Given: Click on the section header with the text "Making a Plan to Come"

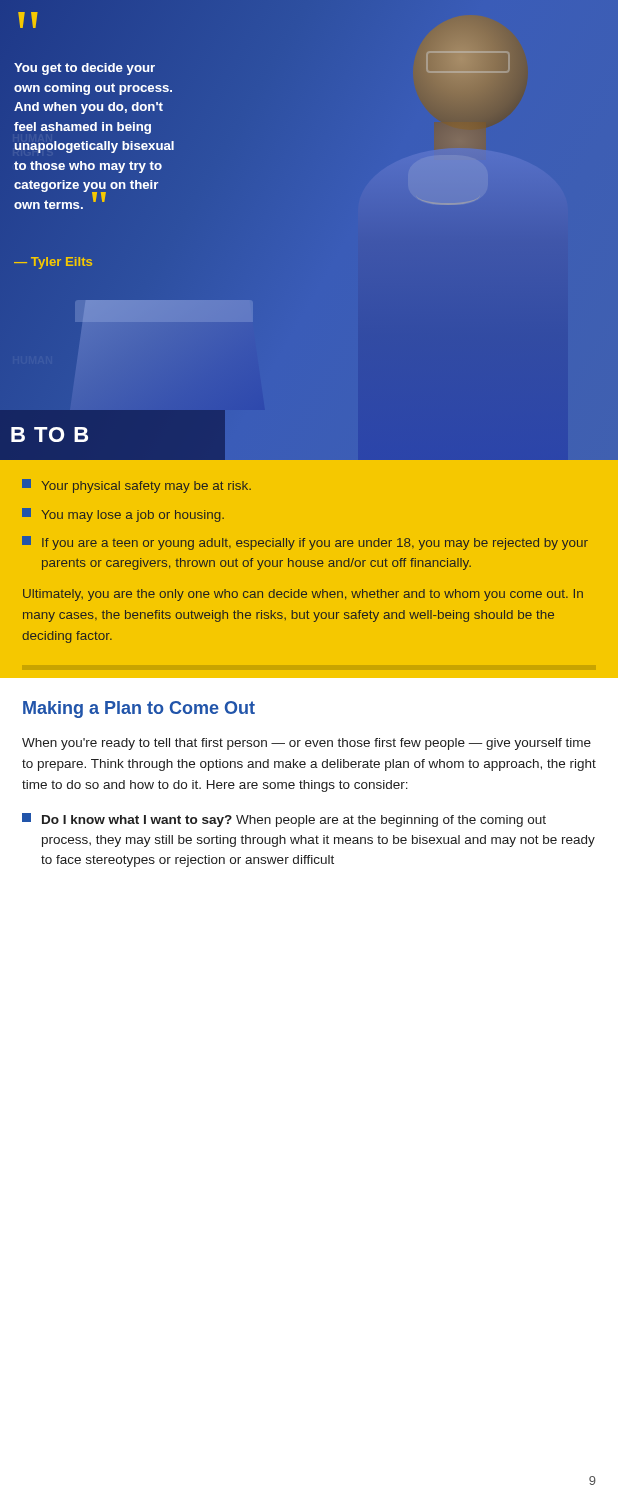Looking at the screenshot, I should [x=139, y=708].
